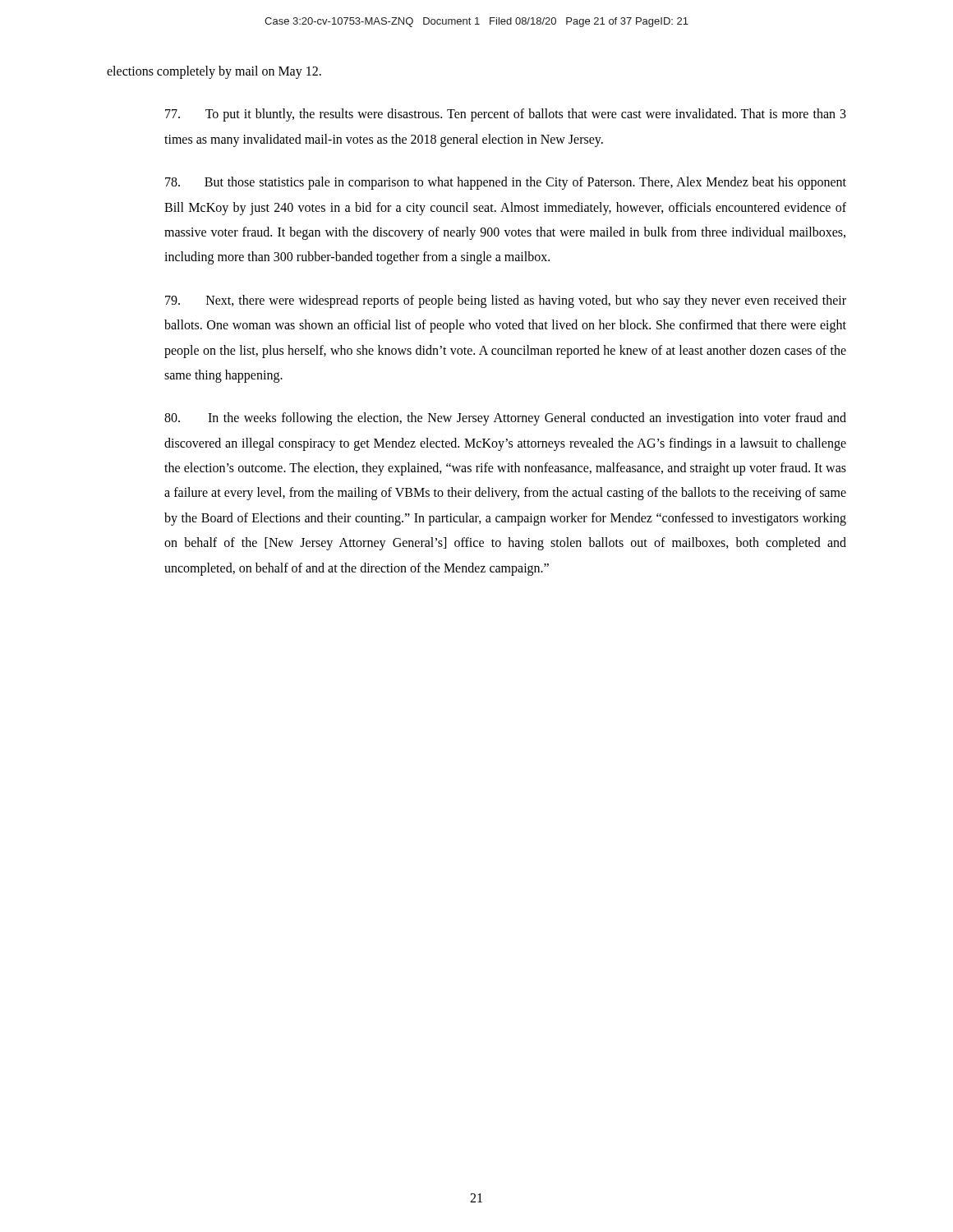This screenshot has width=953, height=1232.
Task: Locate the region starting "In the weeks following"
Action: pyautogui.click(x=505, y=493)
